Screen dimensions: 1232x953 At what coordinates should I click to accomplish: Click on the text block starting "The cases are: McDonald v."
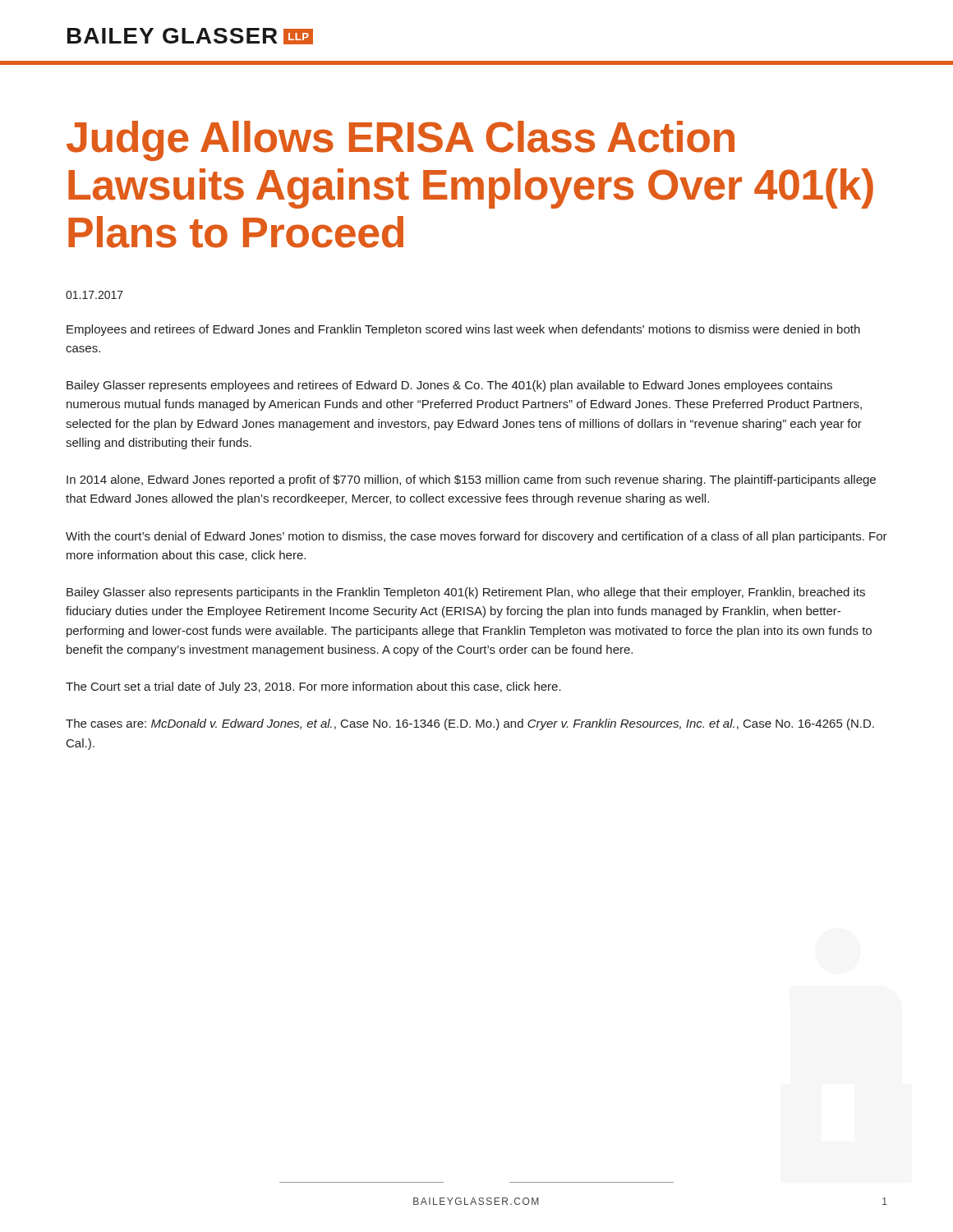click(470, 733)
